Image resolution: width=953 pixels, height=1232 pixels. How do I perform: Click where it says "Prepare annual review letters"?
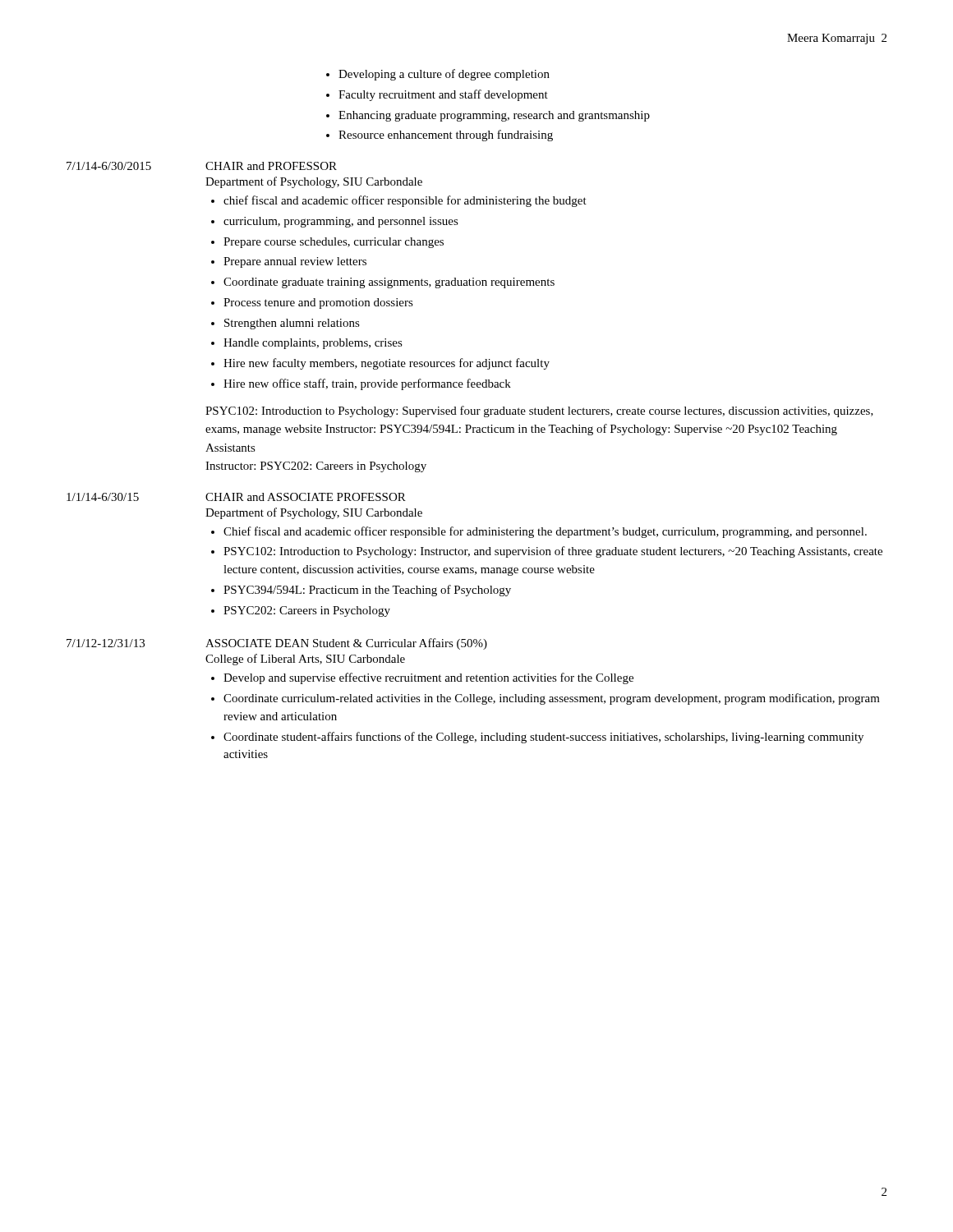tap(295, 261)
